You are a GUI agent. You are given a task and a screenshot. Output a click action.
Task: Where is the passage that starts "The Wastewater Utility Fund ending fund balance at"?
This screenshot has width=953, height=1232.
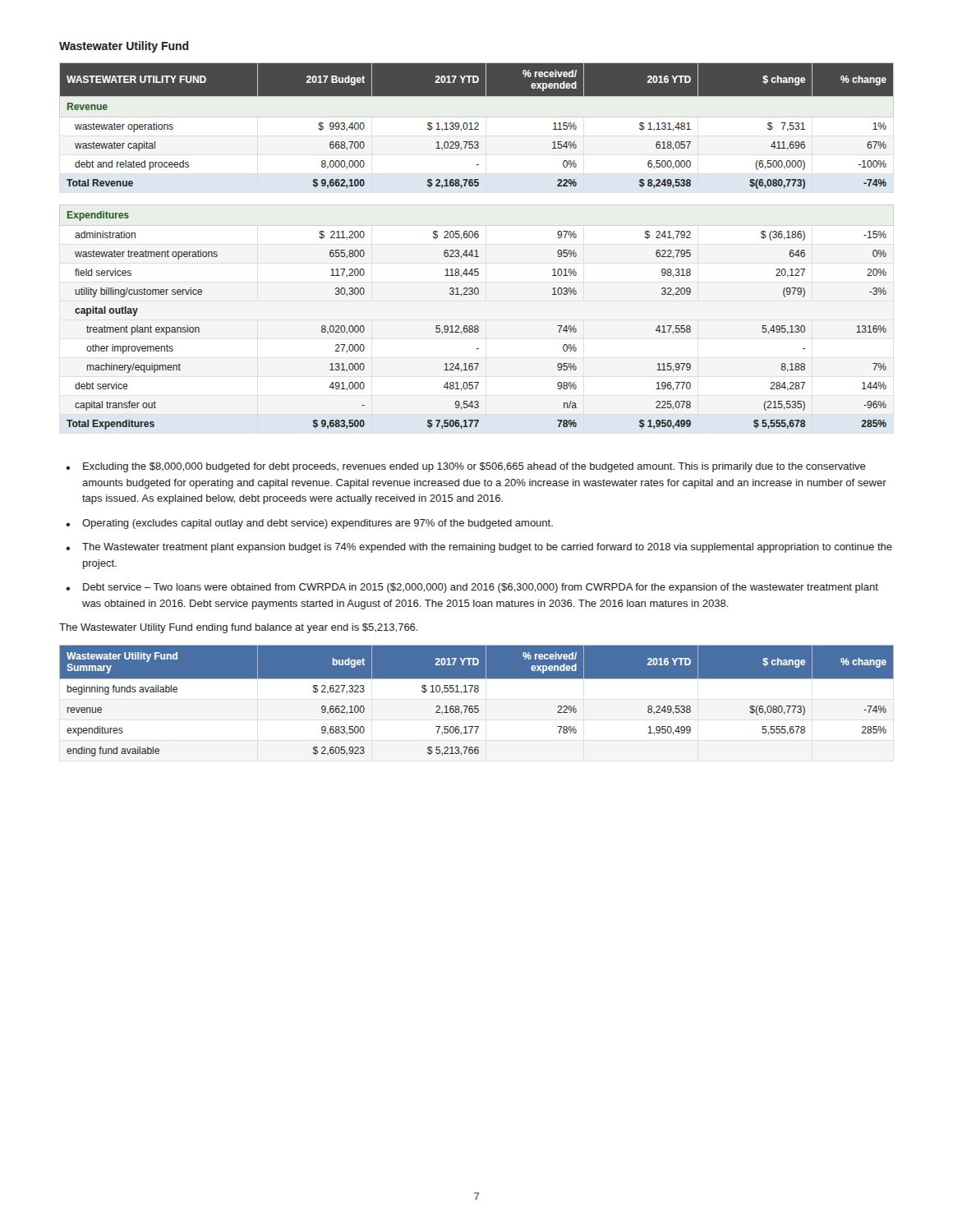tap(239, 627)
